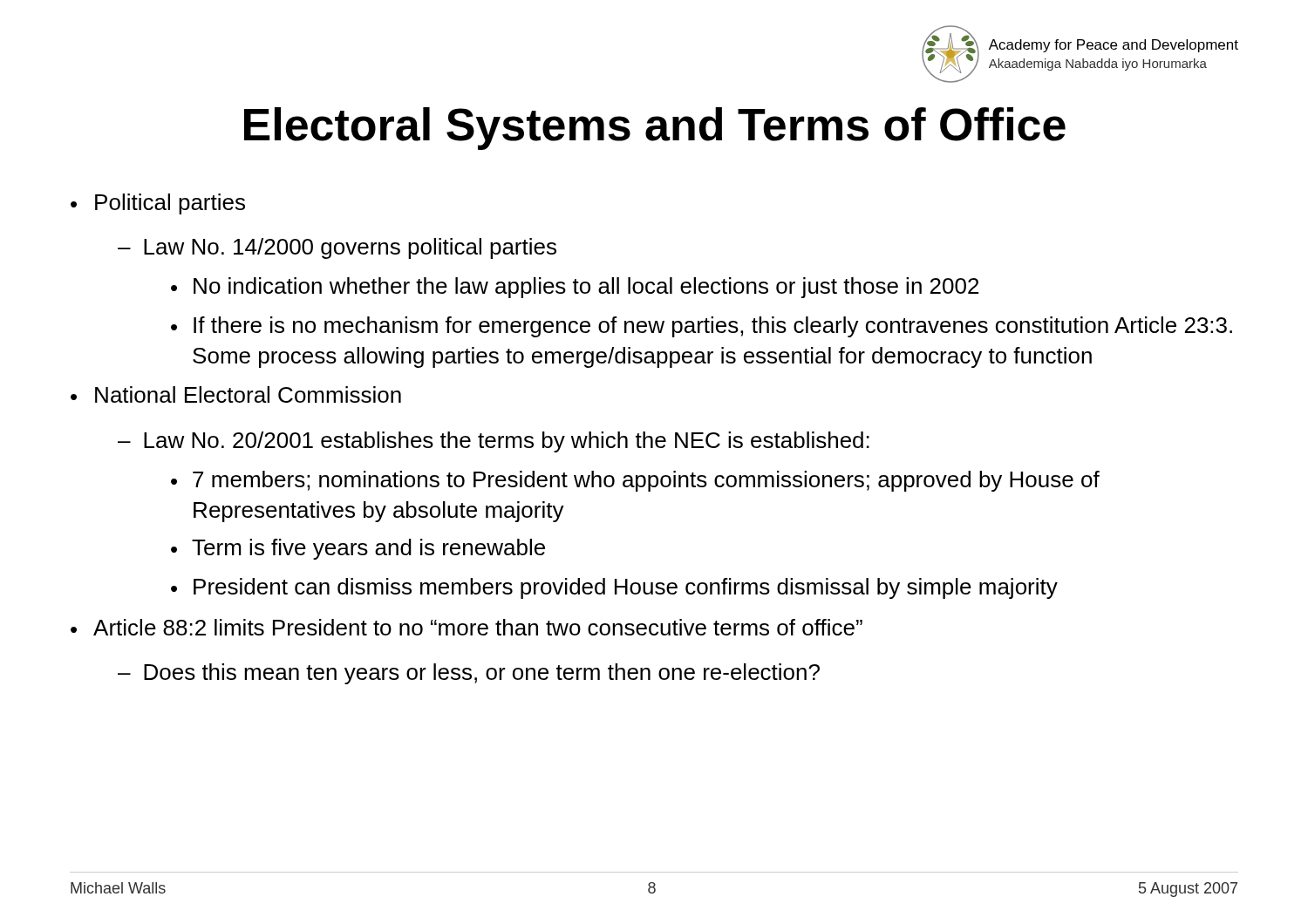Locate the region starting "• Article 88:2 limits"
This screenshot has width=1308, height=924.
click(466, 629)
